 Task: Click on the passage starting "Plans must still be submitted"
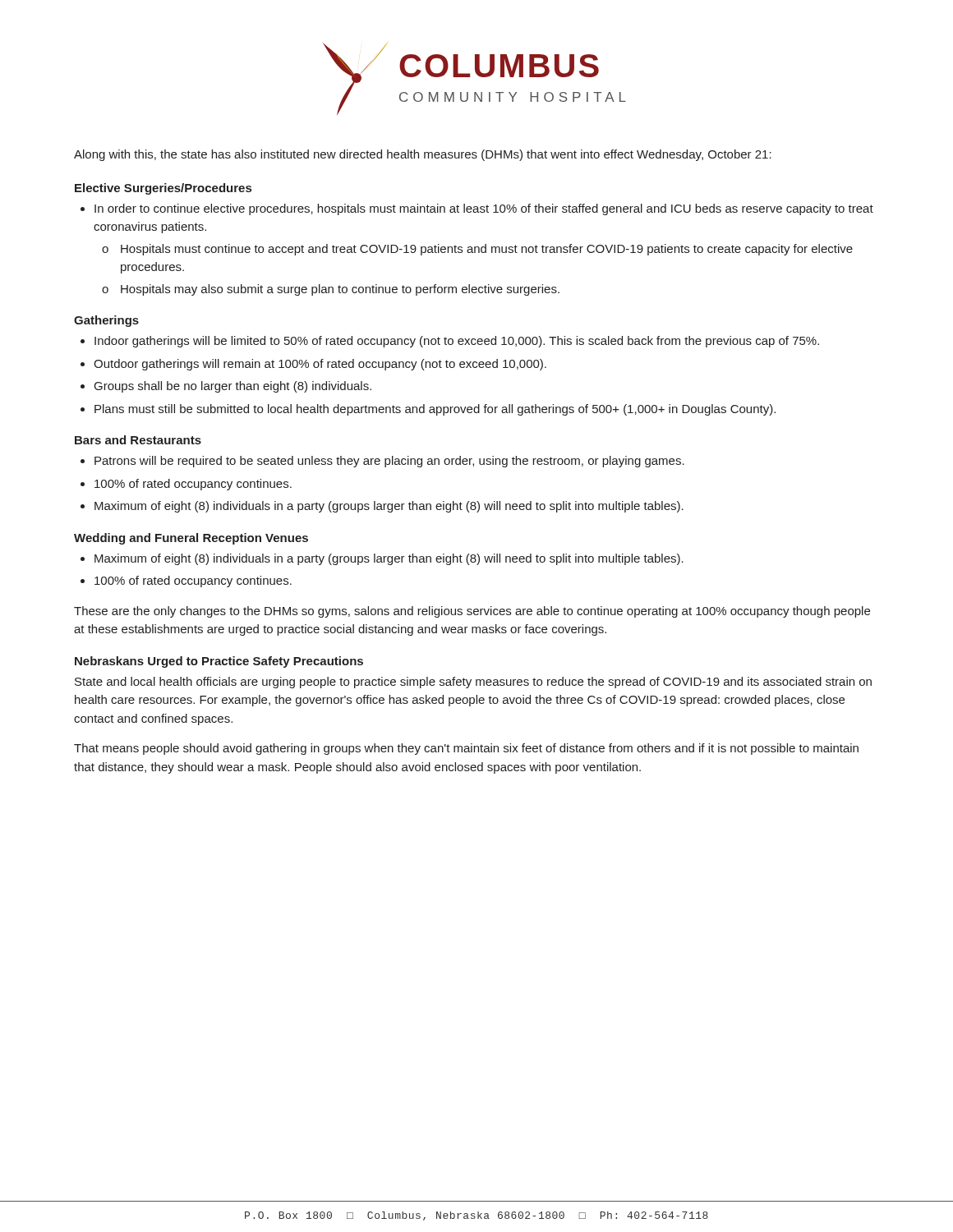tap(435, 408)
